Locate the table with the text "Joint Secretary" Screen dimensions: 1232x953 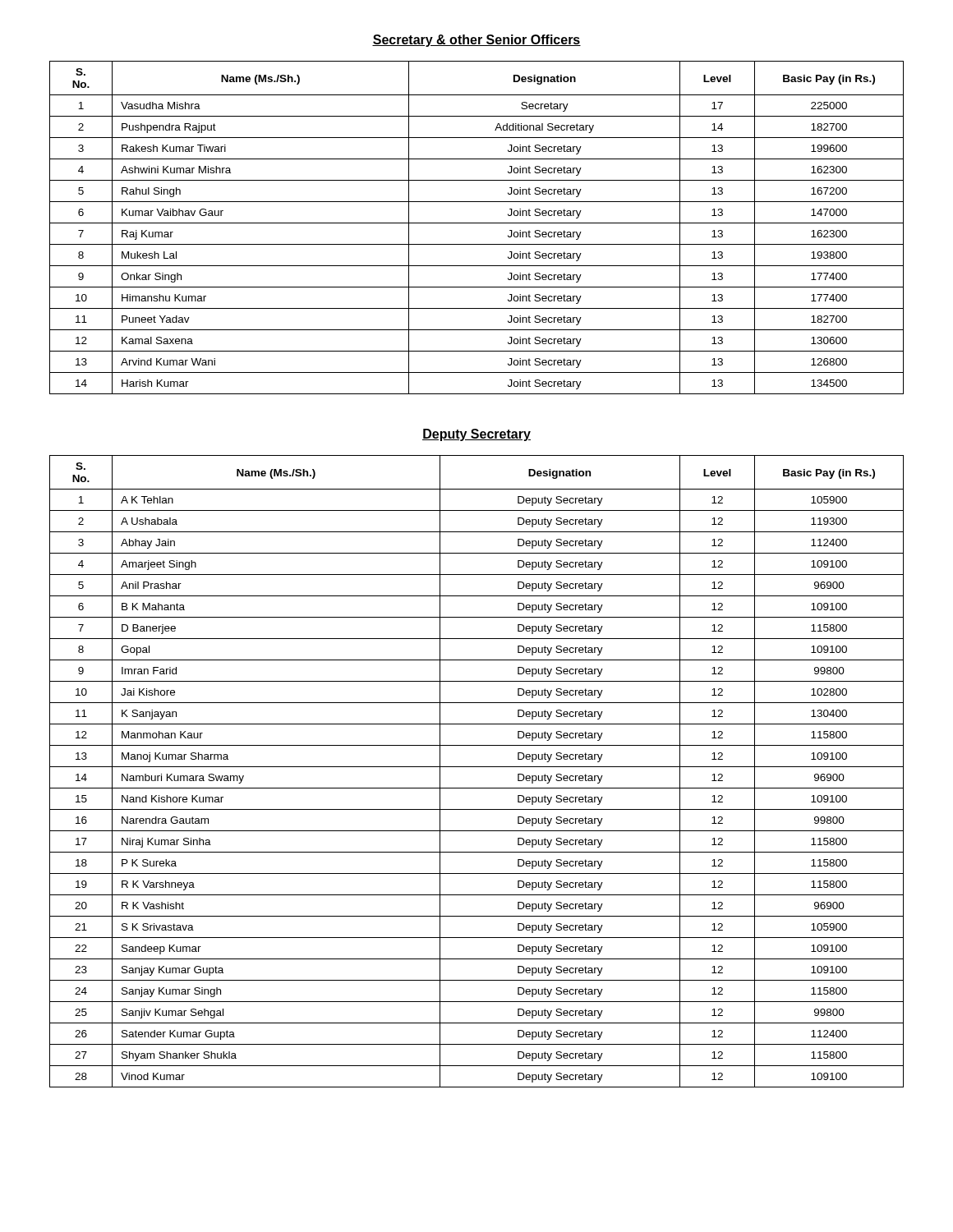(x=476, y=227)
